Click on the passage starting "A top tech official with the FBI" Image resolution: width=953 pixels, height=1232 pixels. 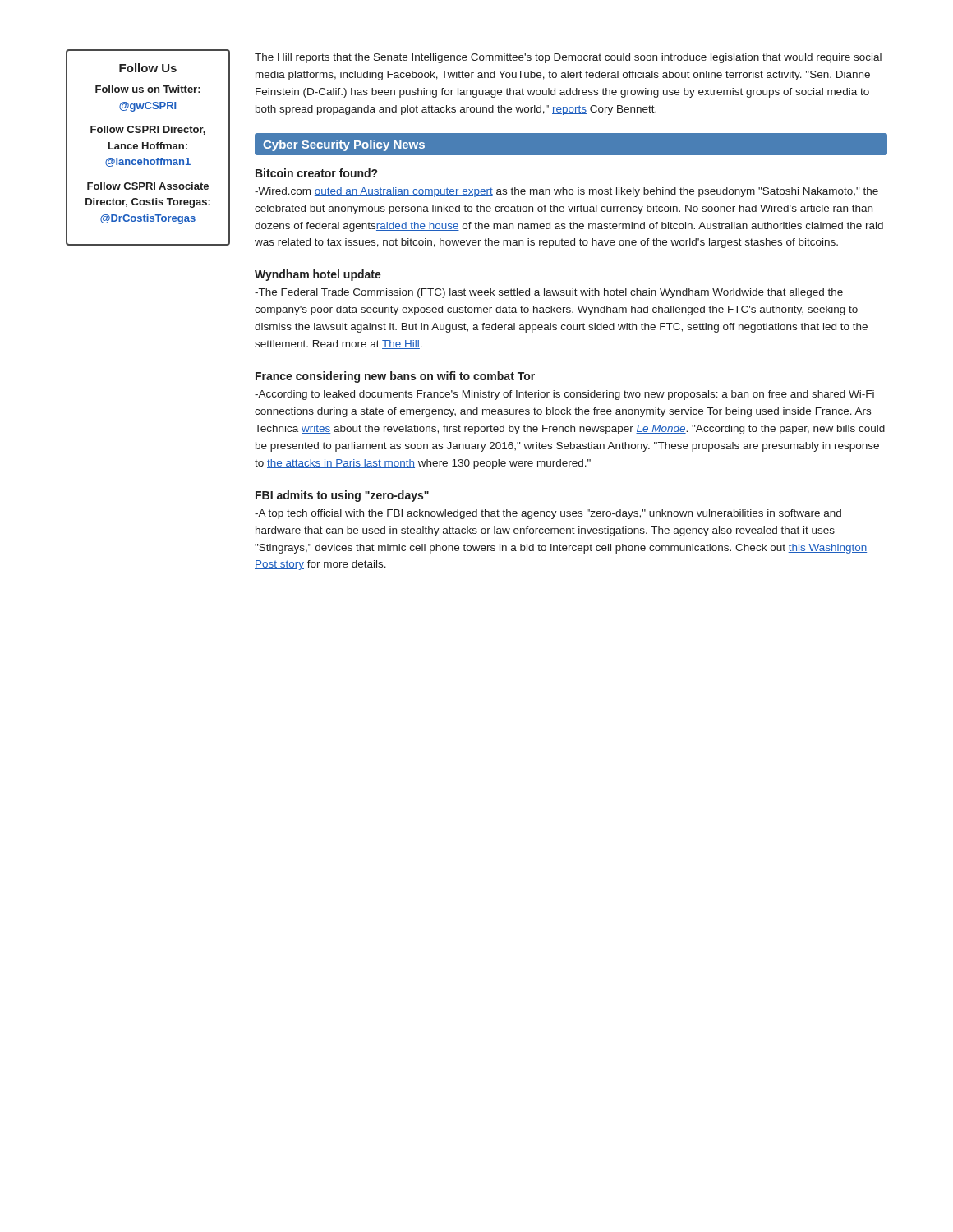(561, 538)
